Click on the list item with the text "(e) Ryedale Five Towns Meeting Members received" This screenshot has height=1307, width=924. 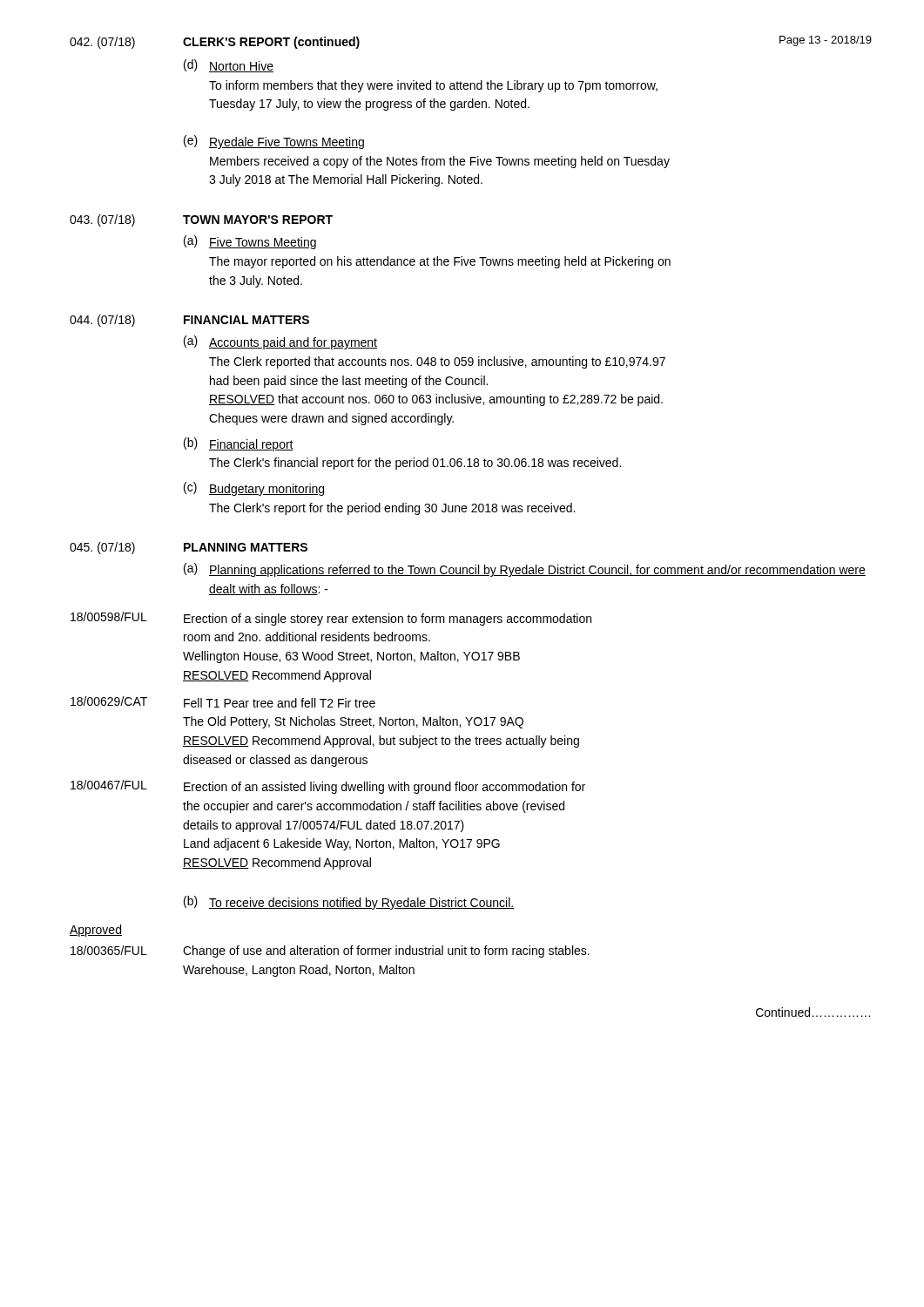(527, 162)
